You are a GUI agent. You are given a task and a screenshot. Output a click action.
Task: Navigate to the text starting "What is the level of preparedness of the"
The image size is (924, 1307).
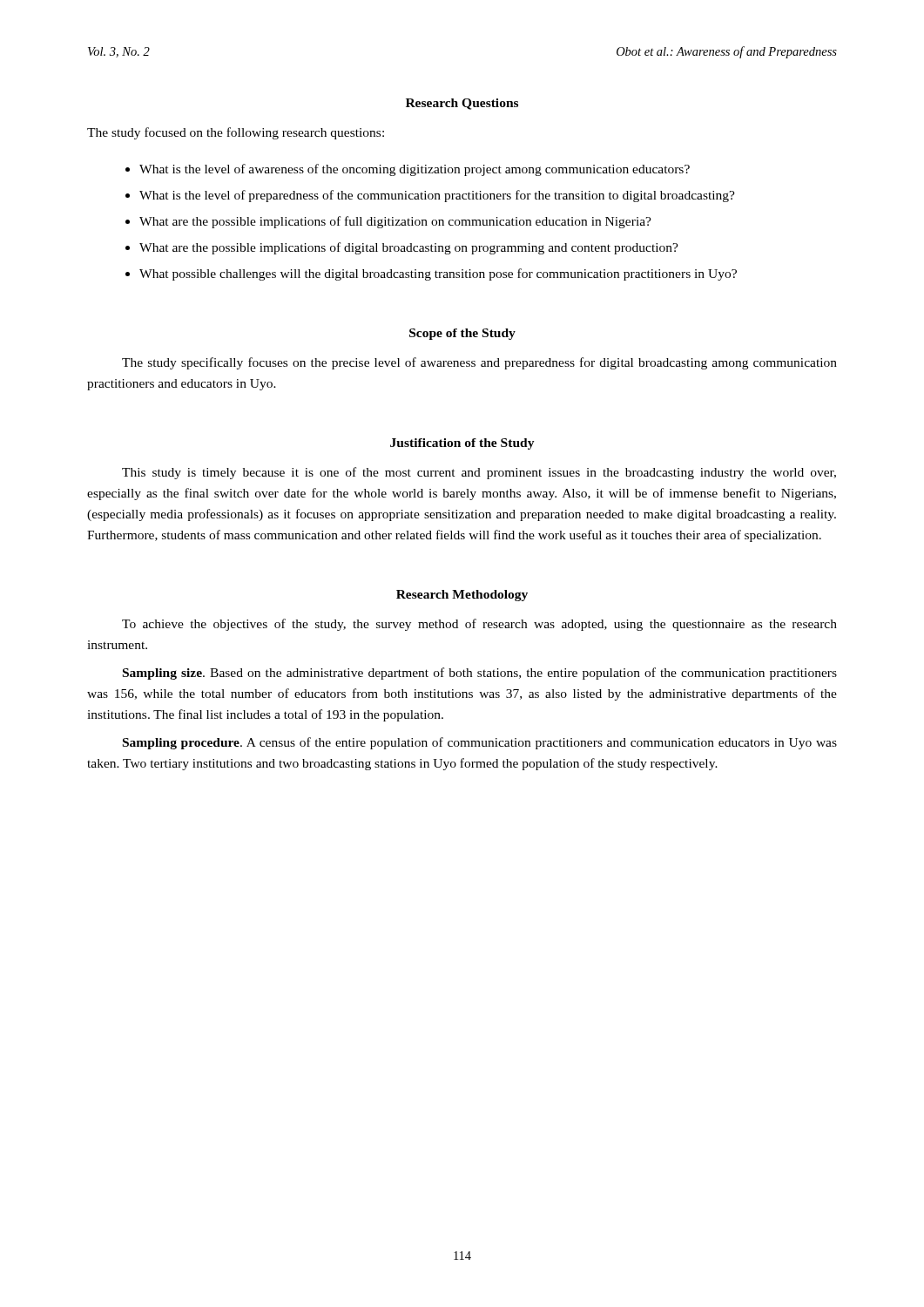437,195
